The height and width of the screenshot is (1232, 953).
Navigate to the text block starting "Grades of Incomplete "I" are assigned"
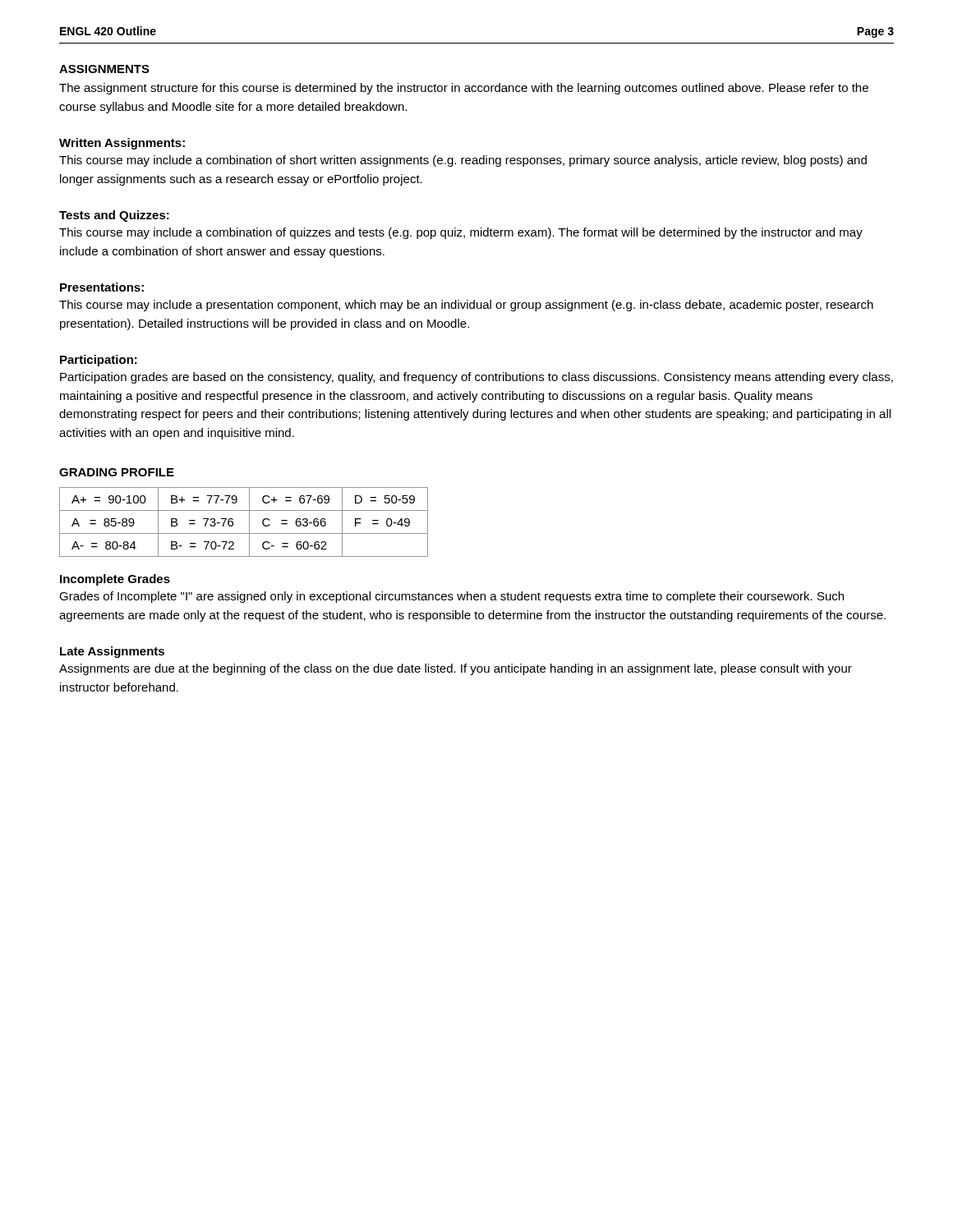coord(473,605)
